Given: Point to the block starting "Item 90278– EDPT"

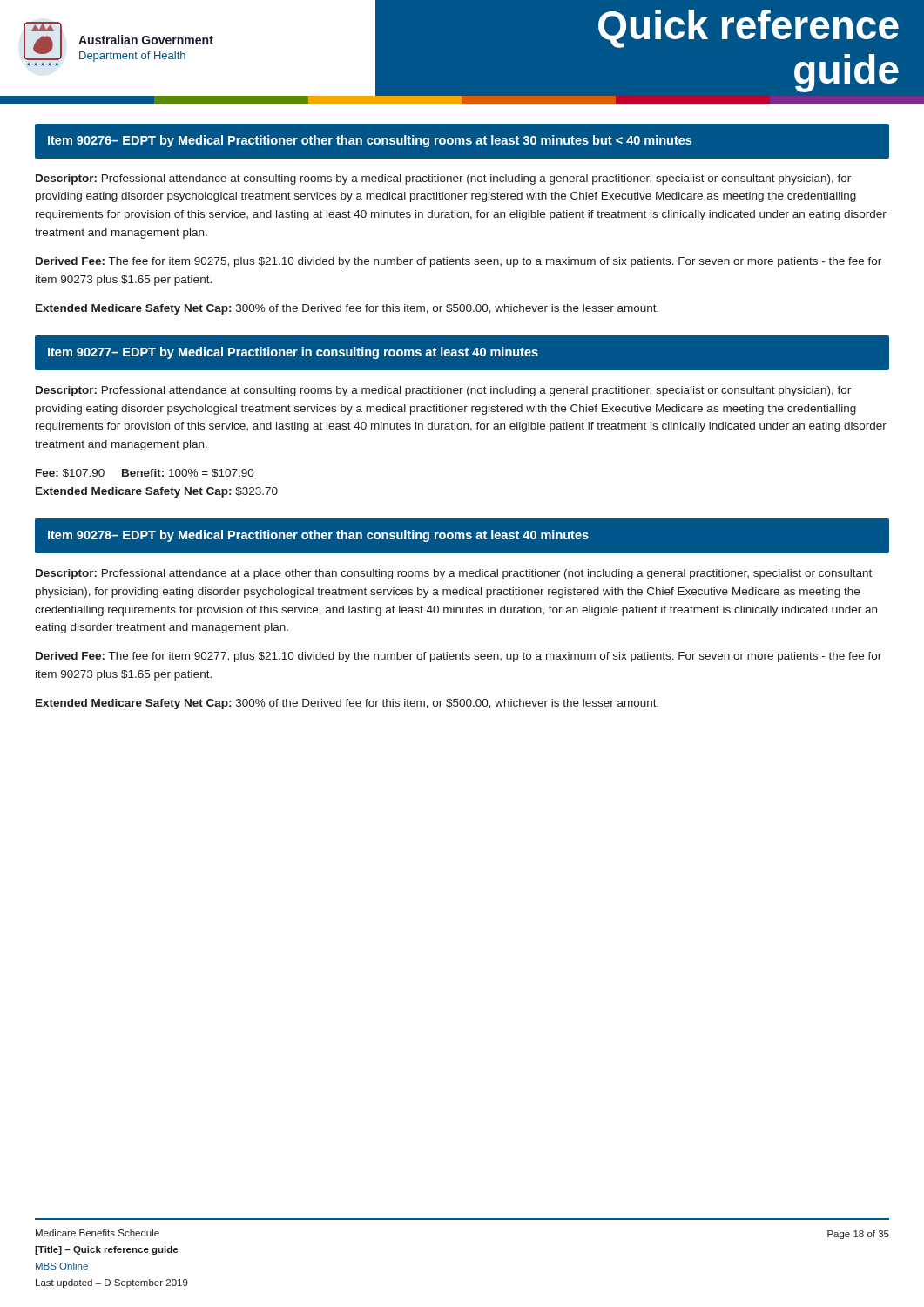Looking at the screenshot, I should point(318,535).
